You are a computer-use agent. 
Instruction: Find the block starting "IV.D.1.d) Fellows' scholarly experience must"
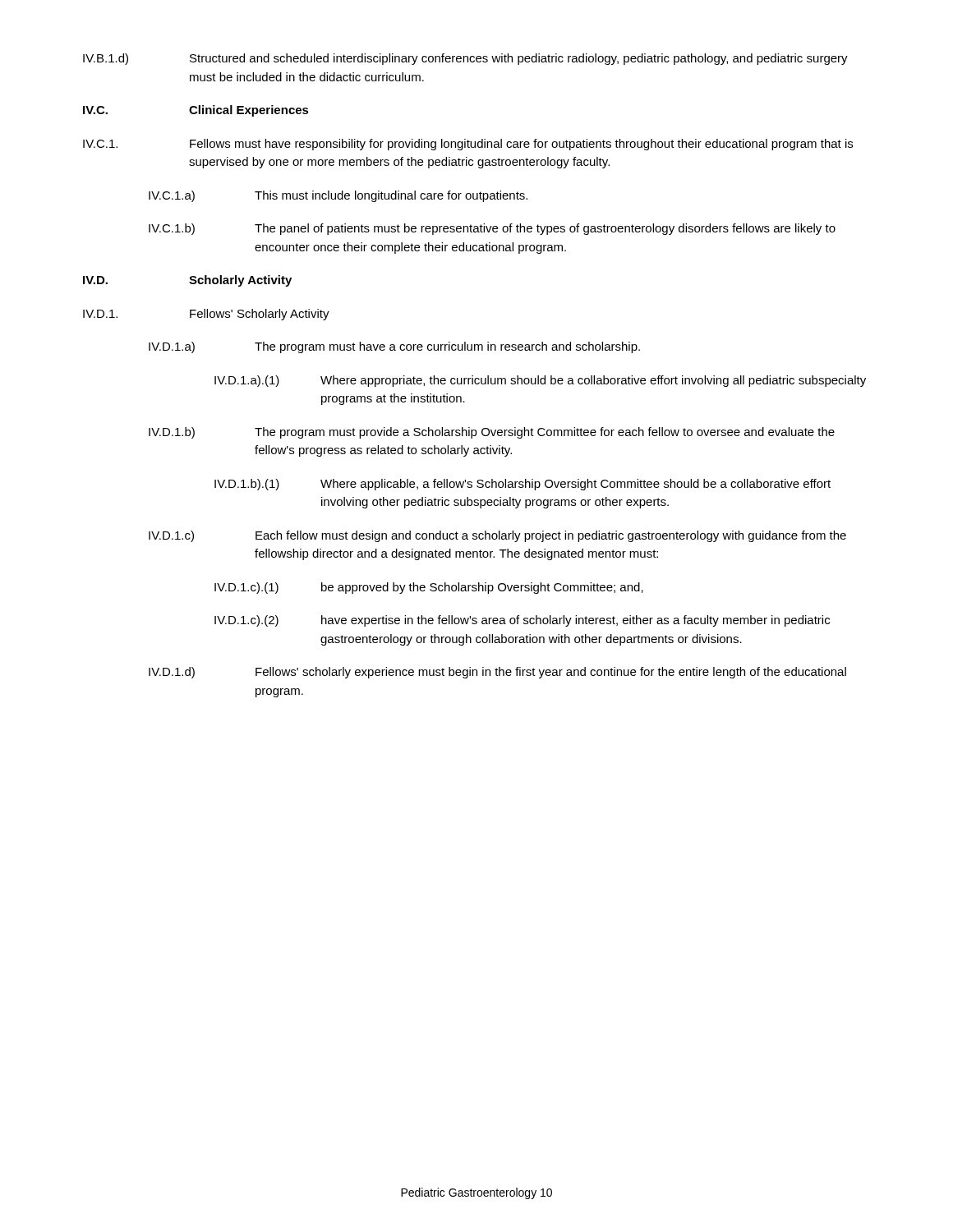tap(476, 681)
